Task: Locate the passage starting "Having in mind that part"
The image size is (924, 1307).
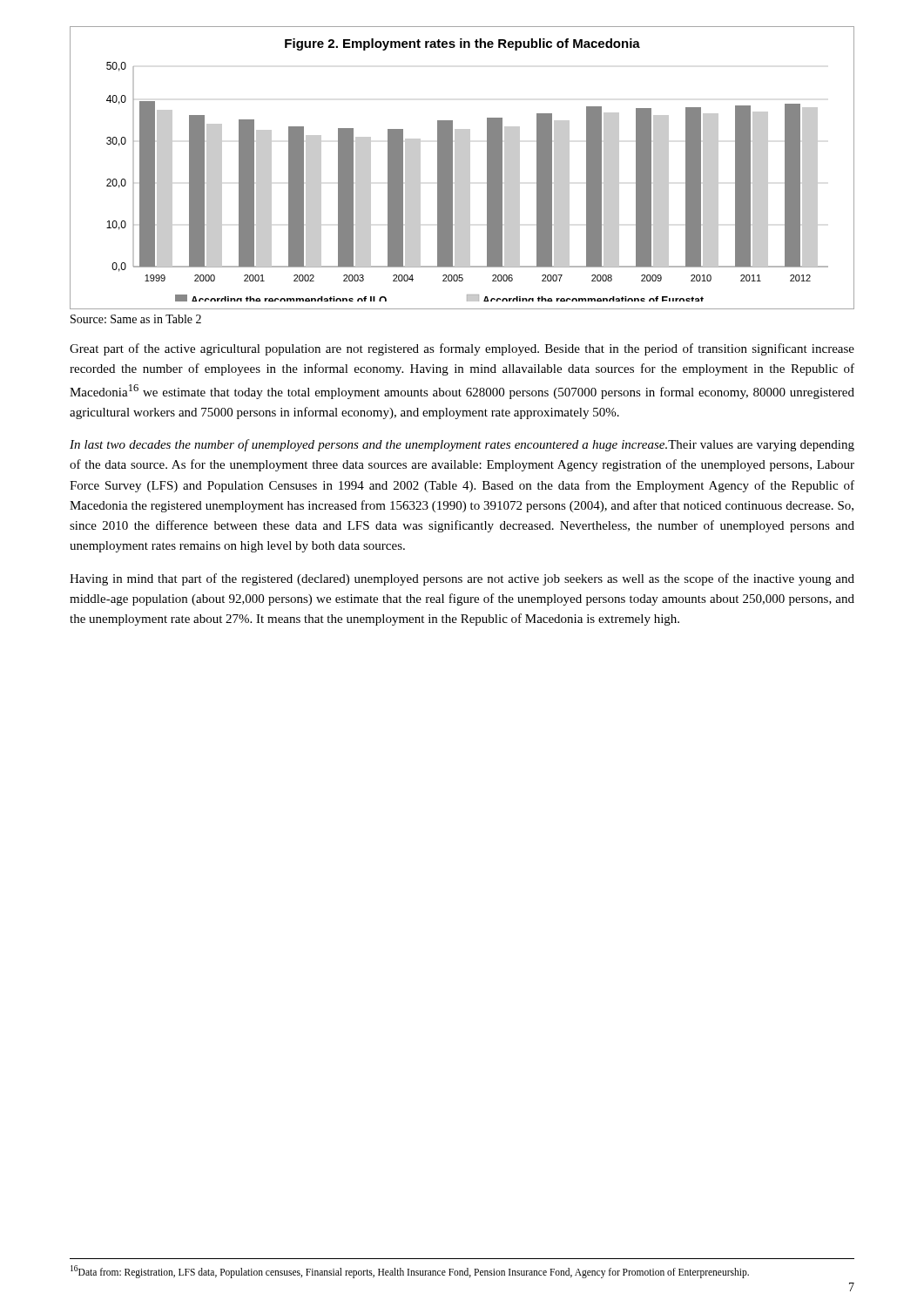Action: pos(462,598)
